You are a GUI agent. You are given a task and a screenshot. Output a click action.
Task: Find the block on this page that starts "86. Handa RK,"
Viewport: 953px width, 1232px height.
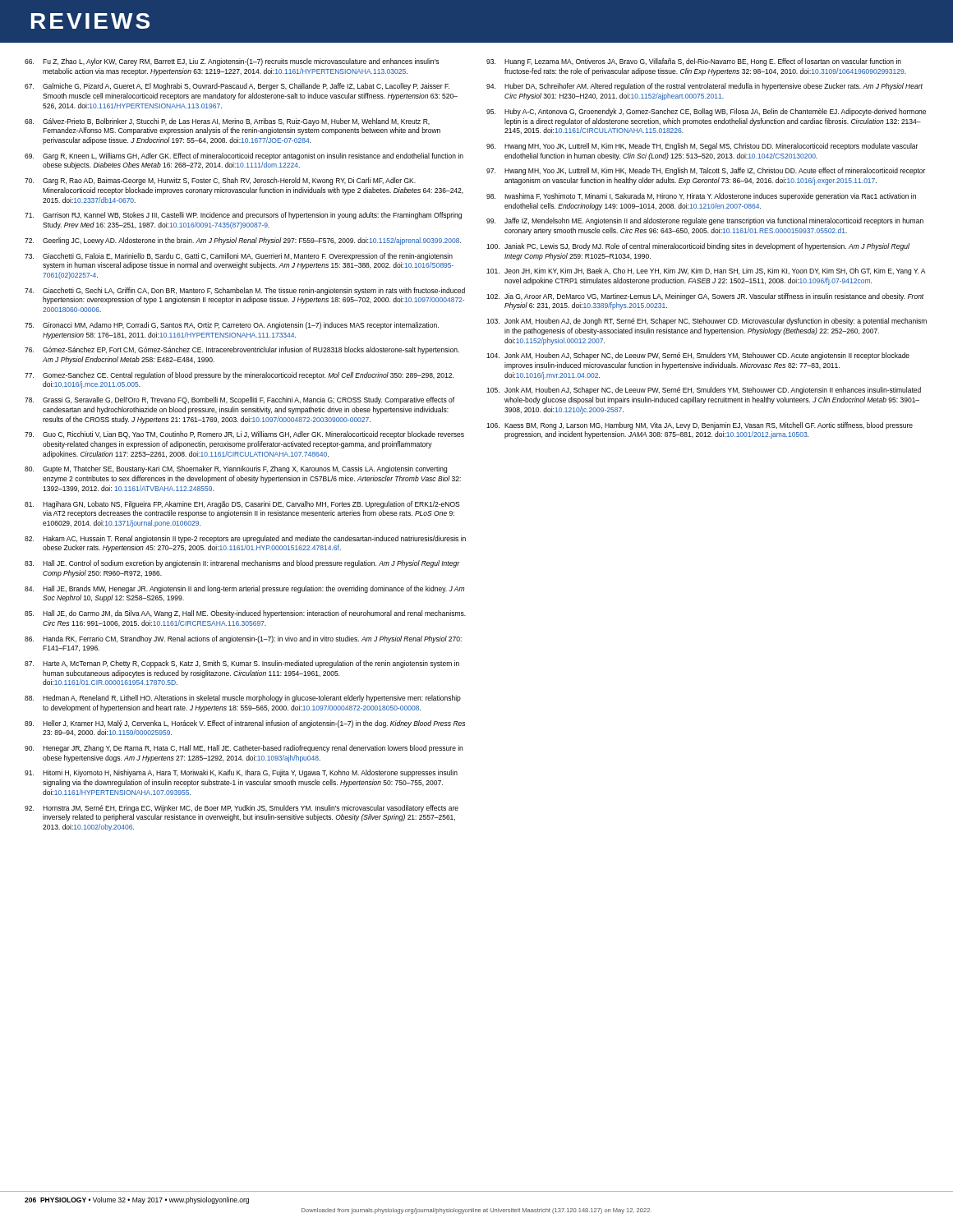click(x=246, y=644)
